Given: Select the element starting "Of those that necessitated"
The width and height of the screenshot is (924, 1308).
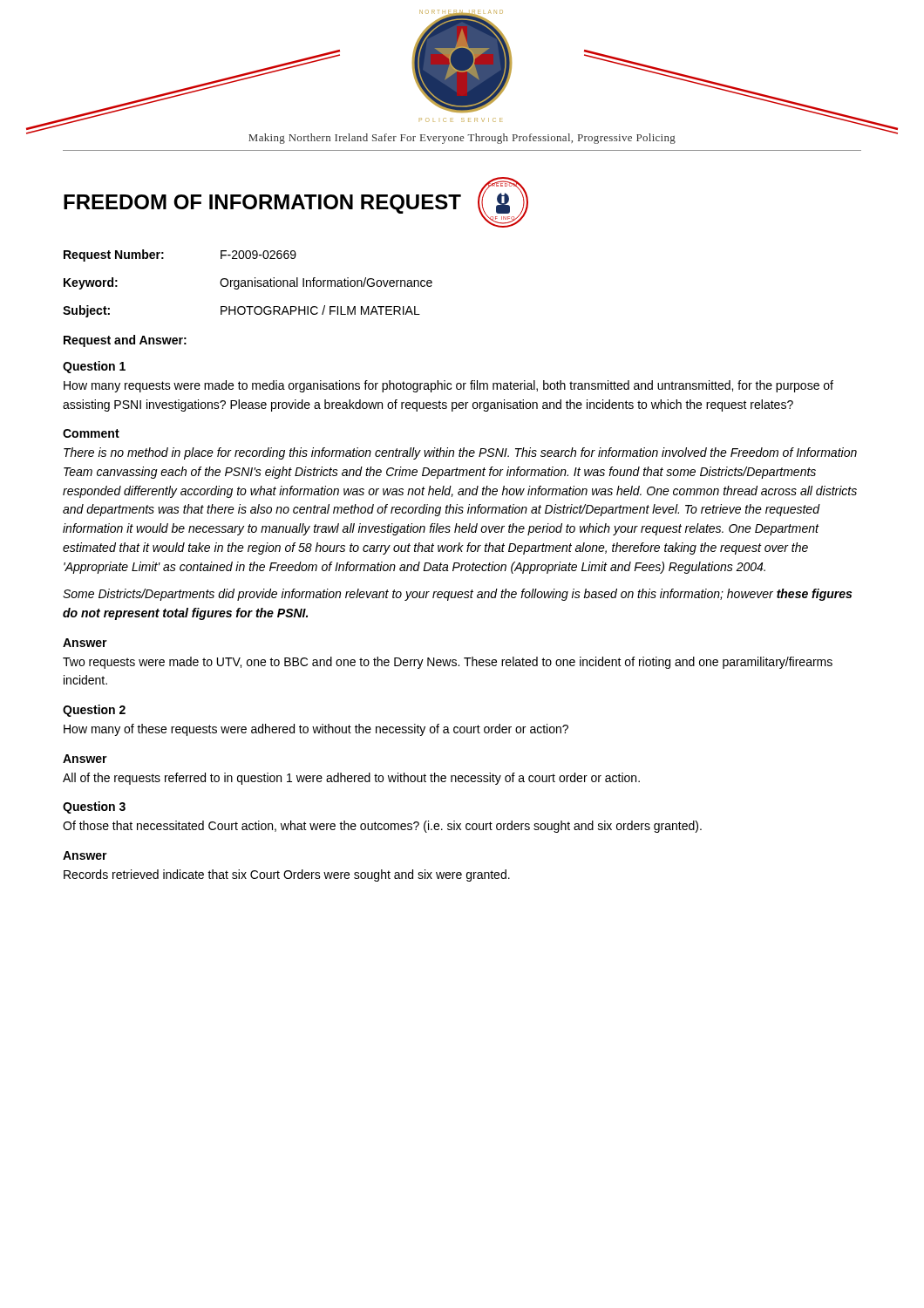Looking at the screenshot, I should [x=383, y=826].
